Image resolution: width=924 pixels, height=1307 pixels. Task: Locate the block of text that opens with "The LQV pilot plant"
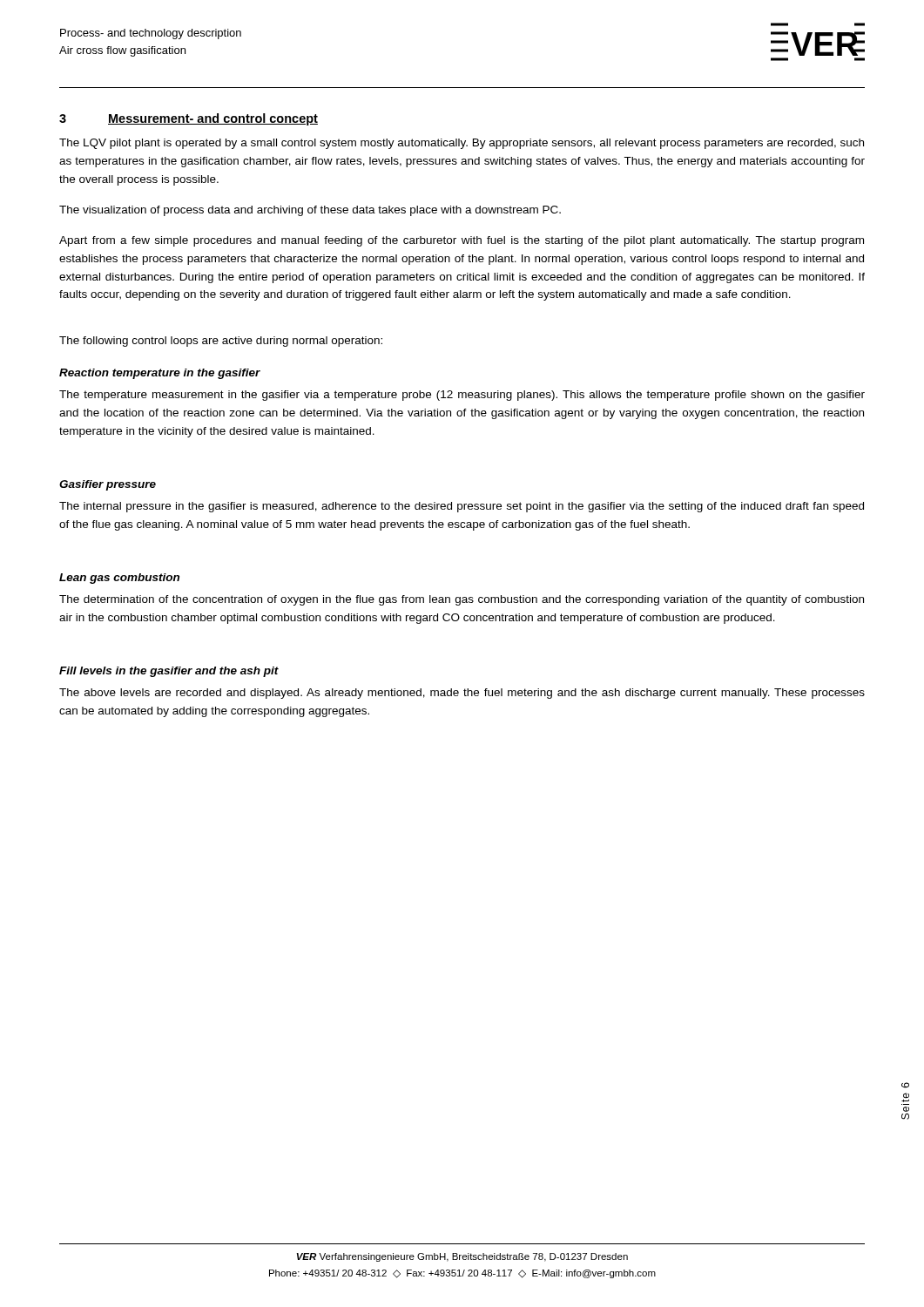click(462, 161)
